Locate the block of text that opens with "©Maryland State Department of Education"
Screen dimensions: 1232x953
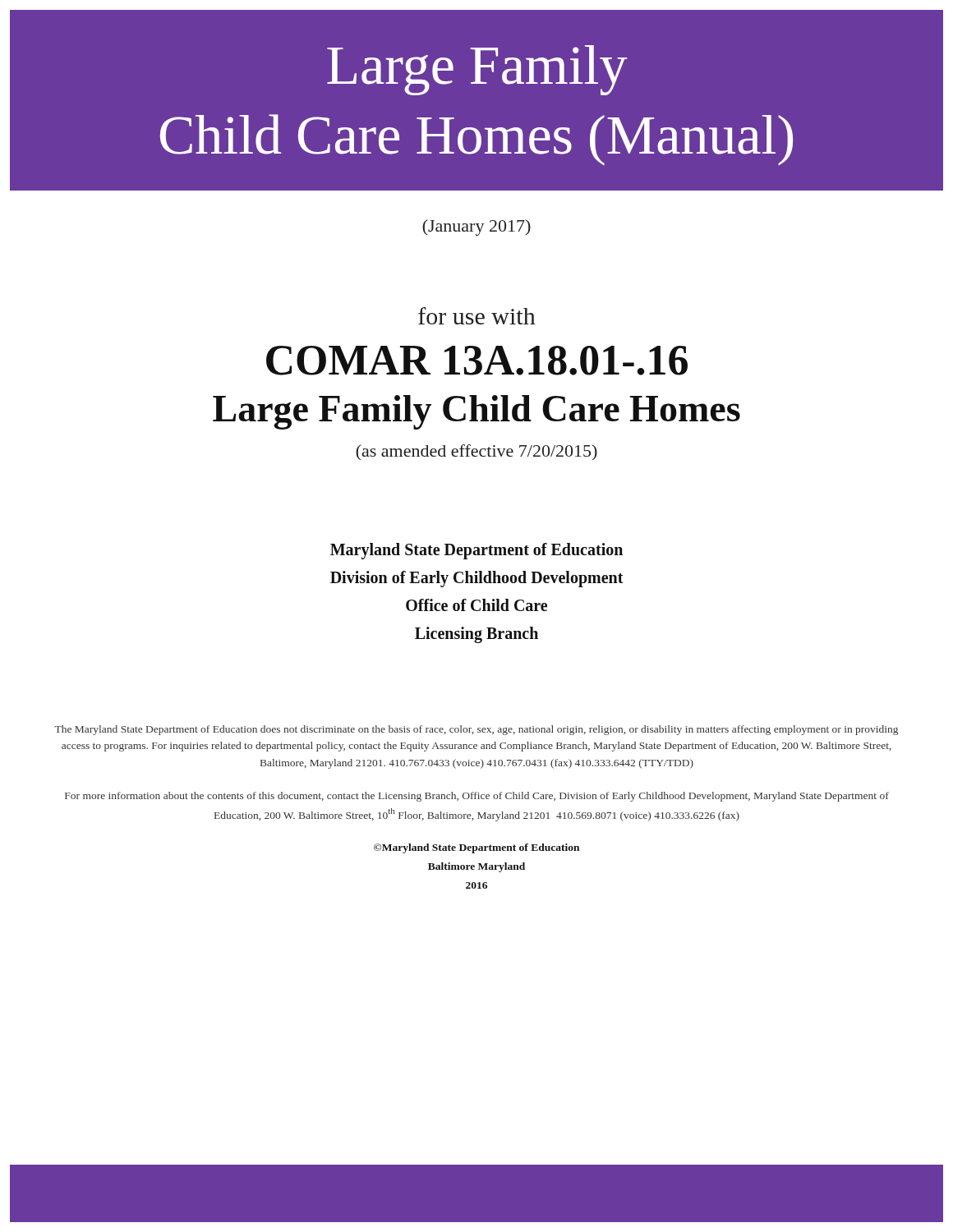(x=476, y=866)
